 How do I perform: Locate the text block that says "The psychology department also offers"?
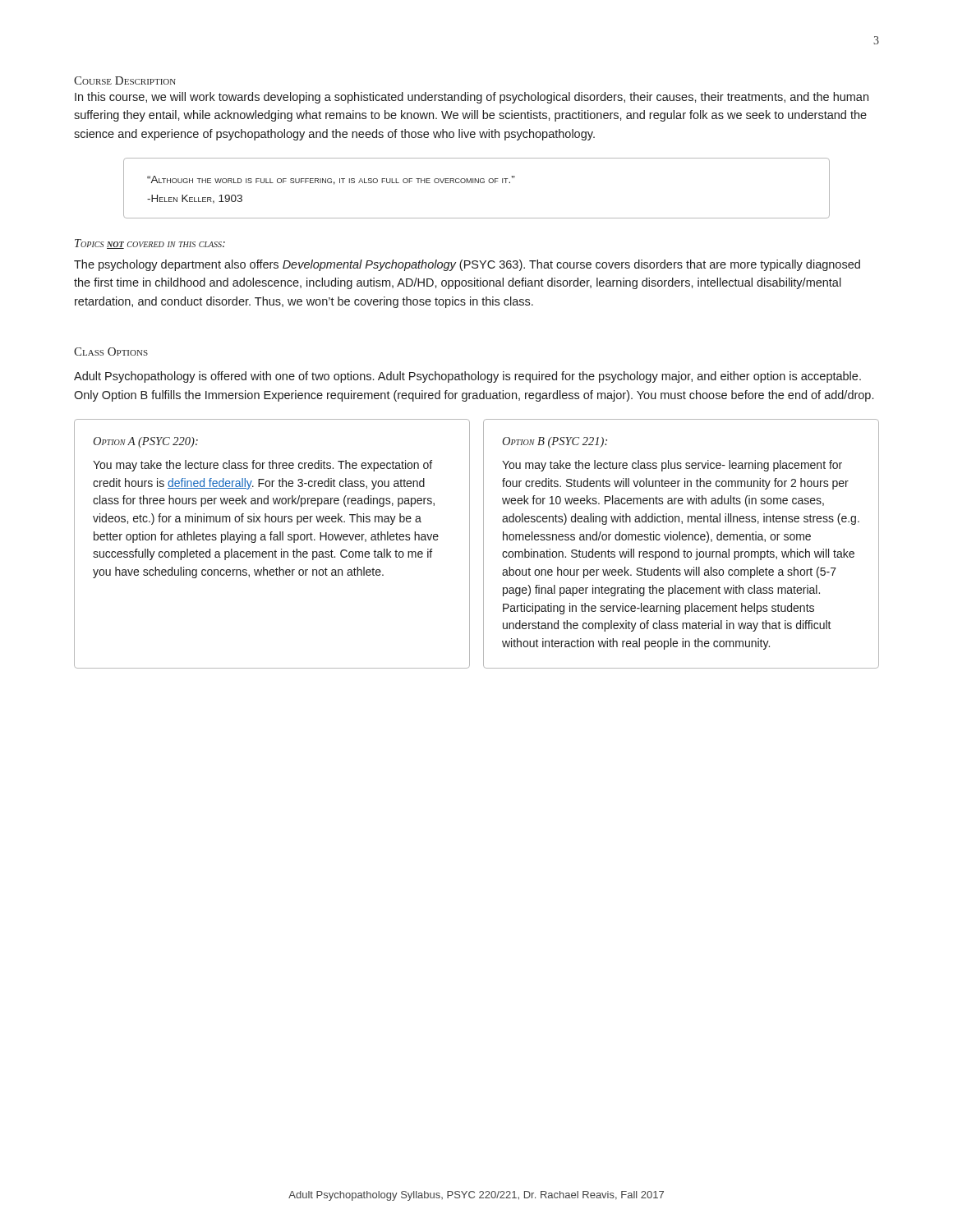point(467,283)
